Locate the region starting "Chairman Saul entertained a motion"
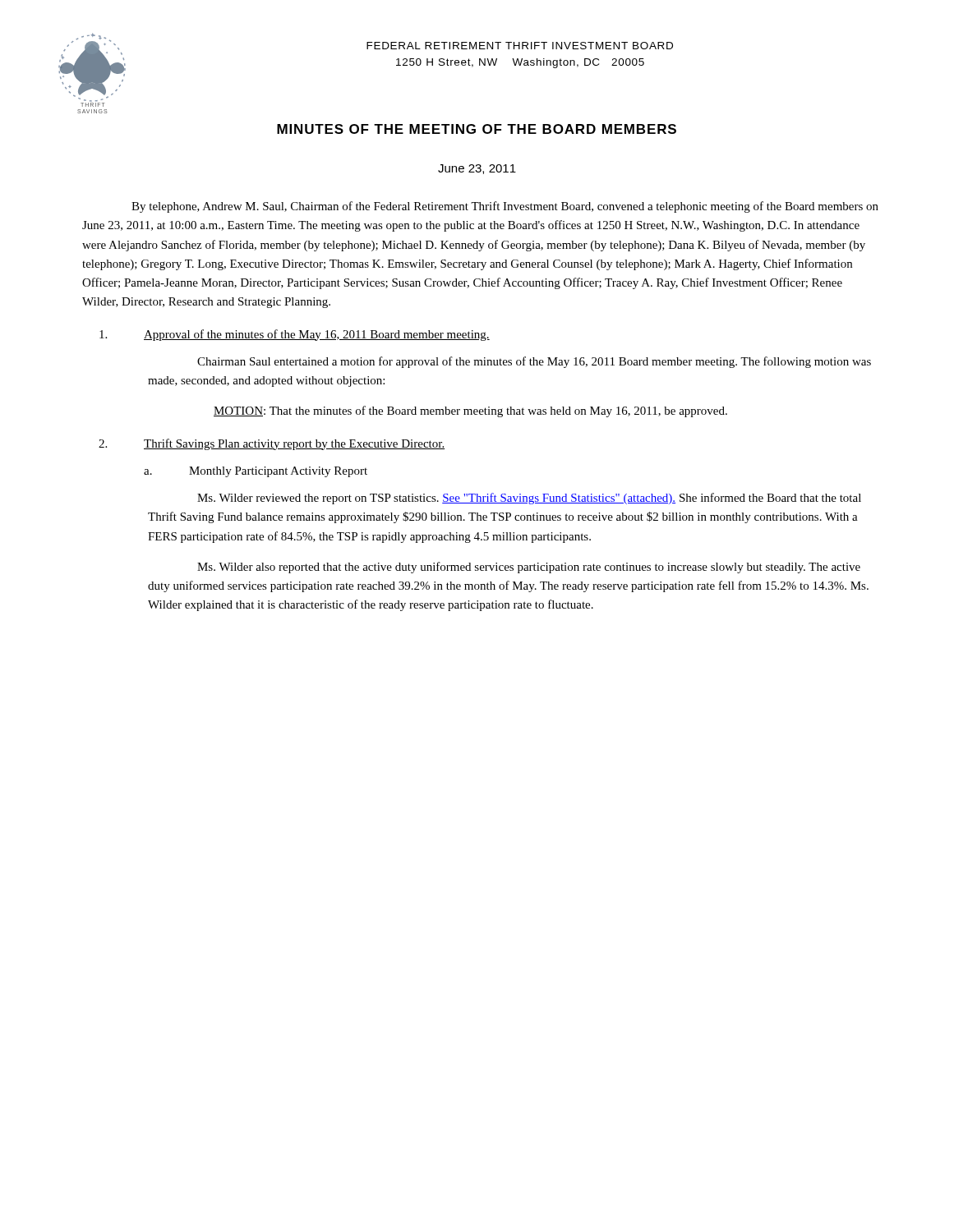 481,371
